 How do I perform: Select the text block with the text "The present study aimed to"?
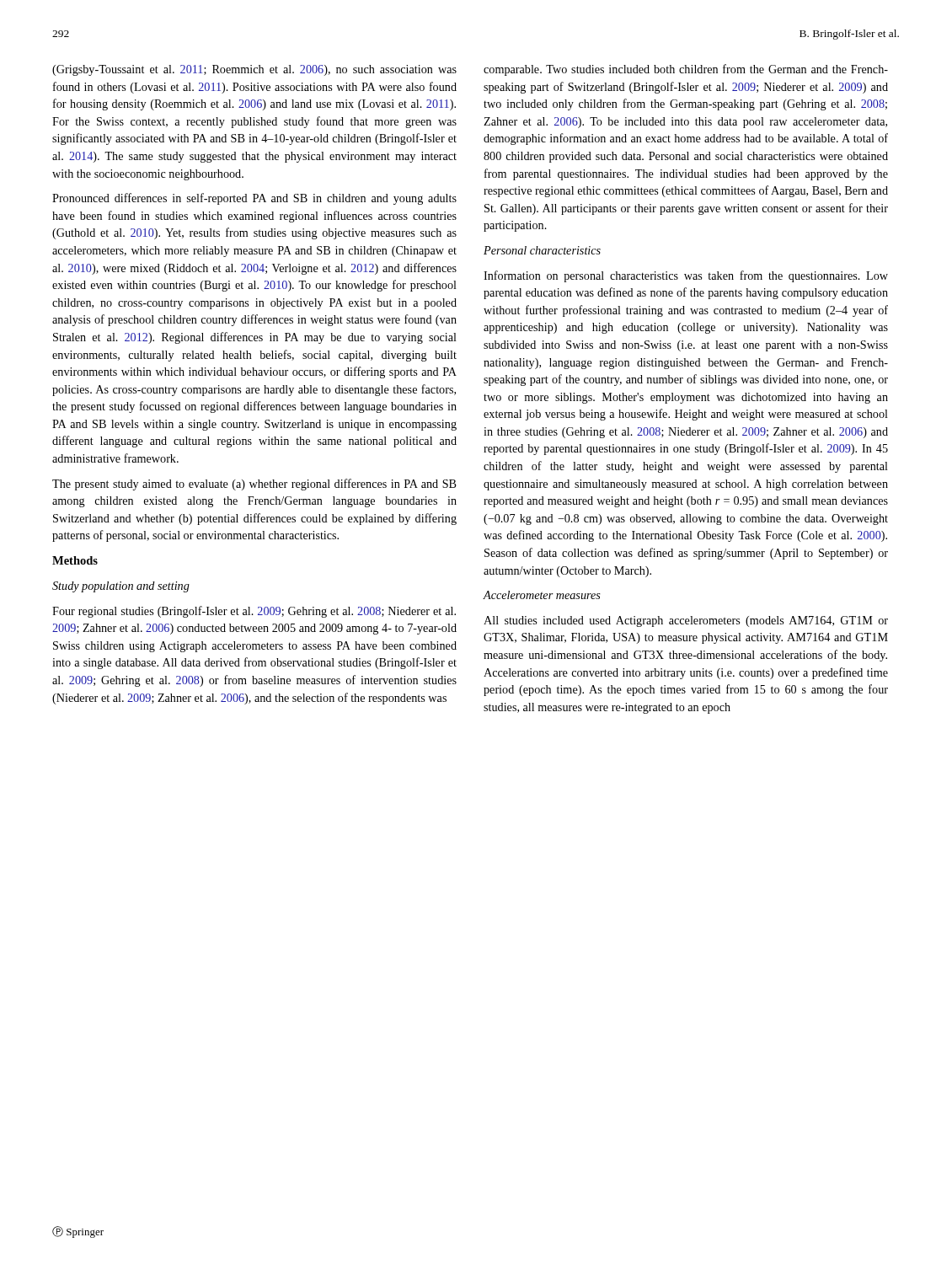254,510
